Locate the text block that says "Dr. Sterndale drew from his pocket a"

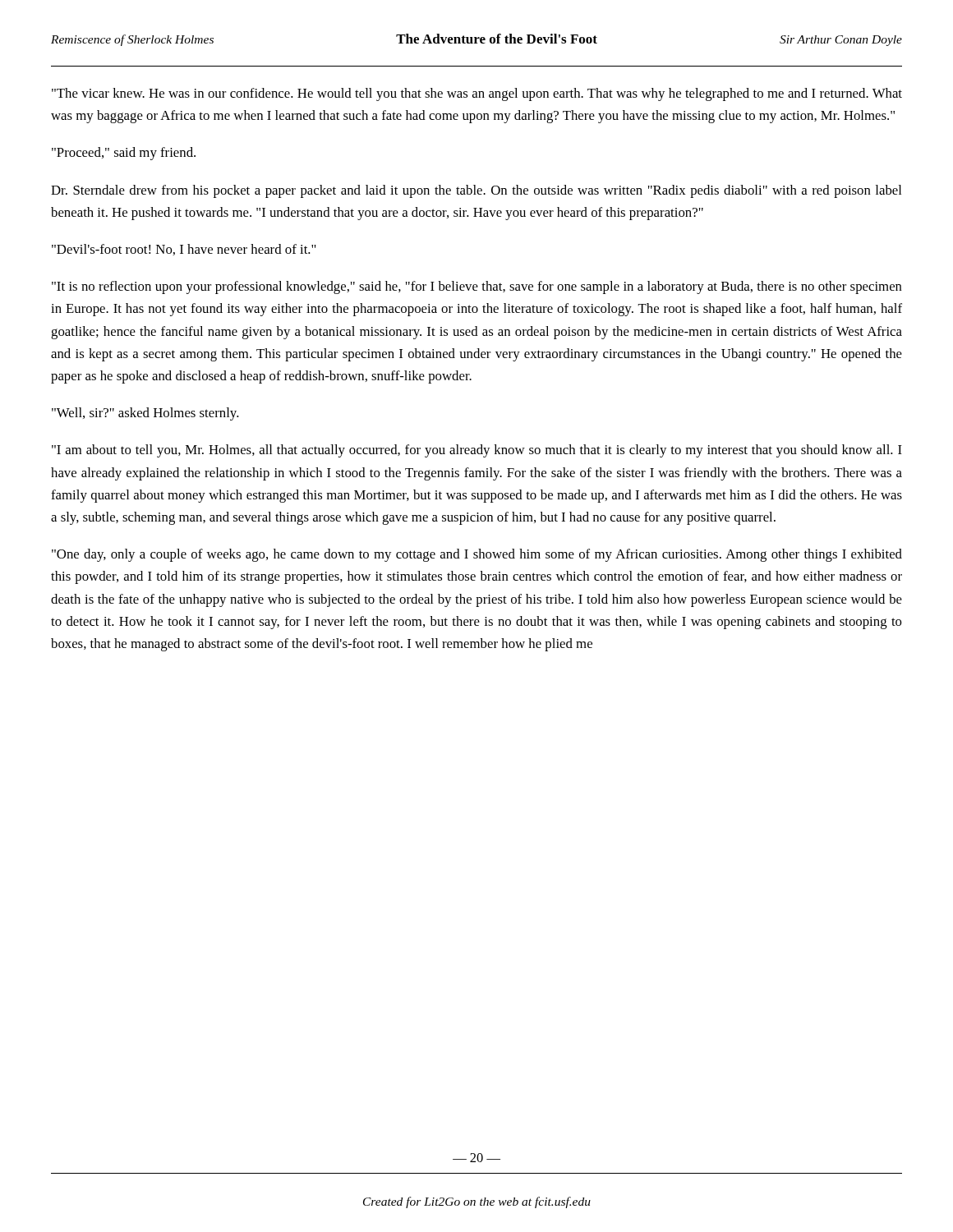point(476,201)
